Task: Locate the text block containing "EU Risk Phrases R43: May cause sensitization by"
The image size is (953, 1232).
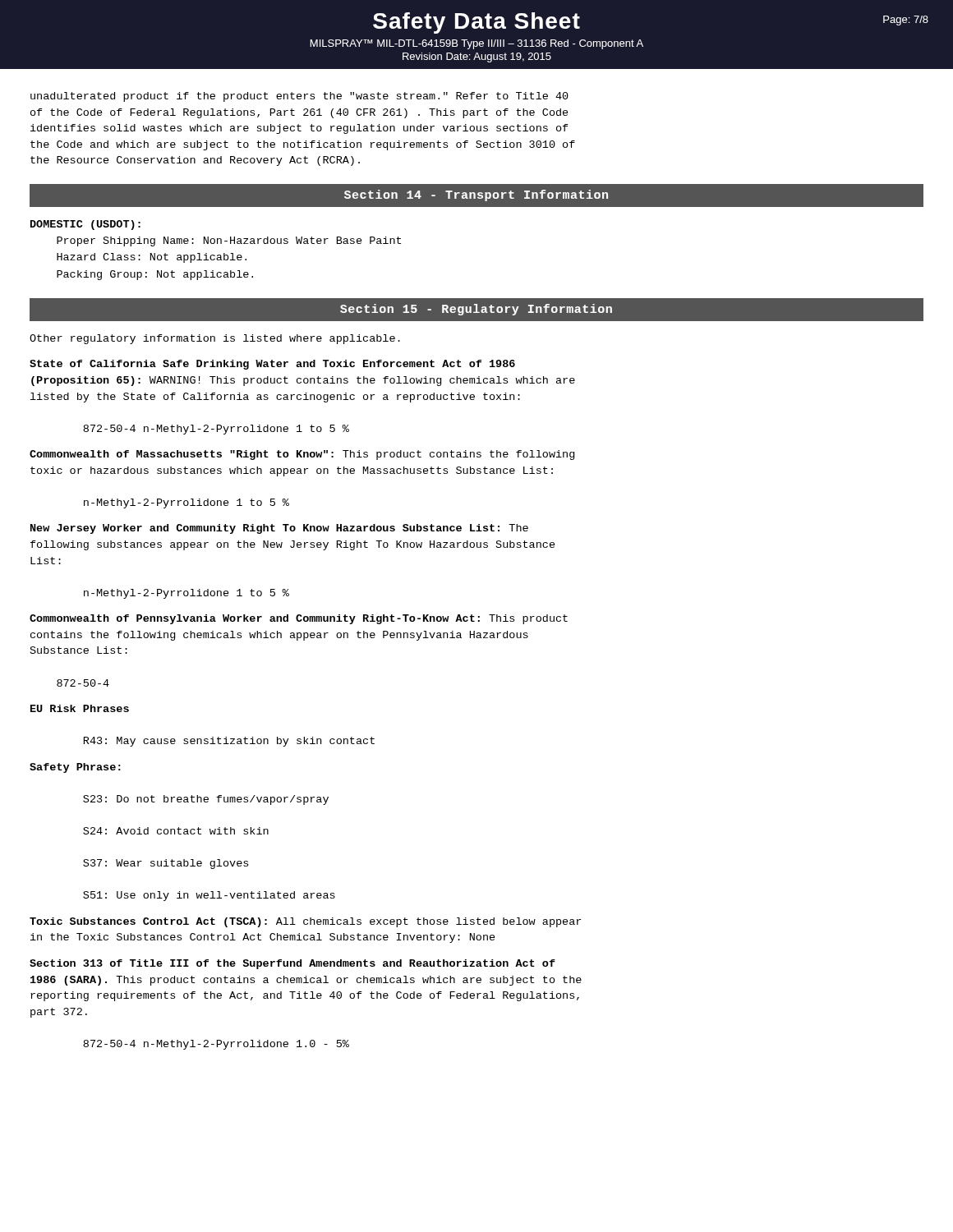Action: 80,708
